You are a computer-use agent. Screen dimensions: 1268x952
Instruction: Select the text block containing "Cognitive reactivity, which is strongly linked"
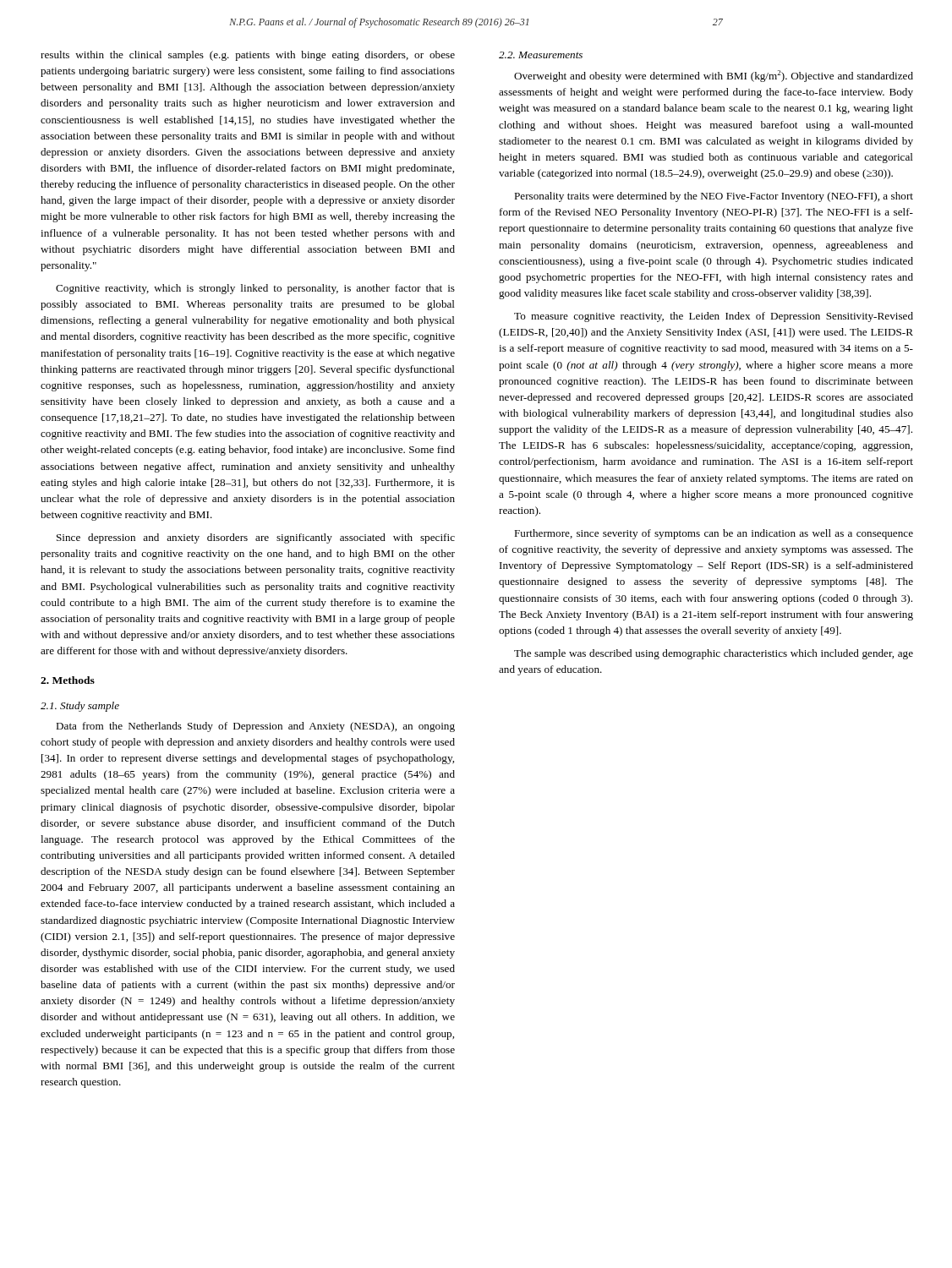coord(248,401)
